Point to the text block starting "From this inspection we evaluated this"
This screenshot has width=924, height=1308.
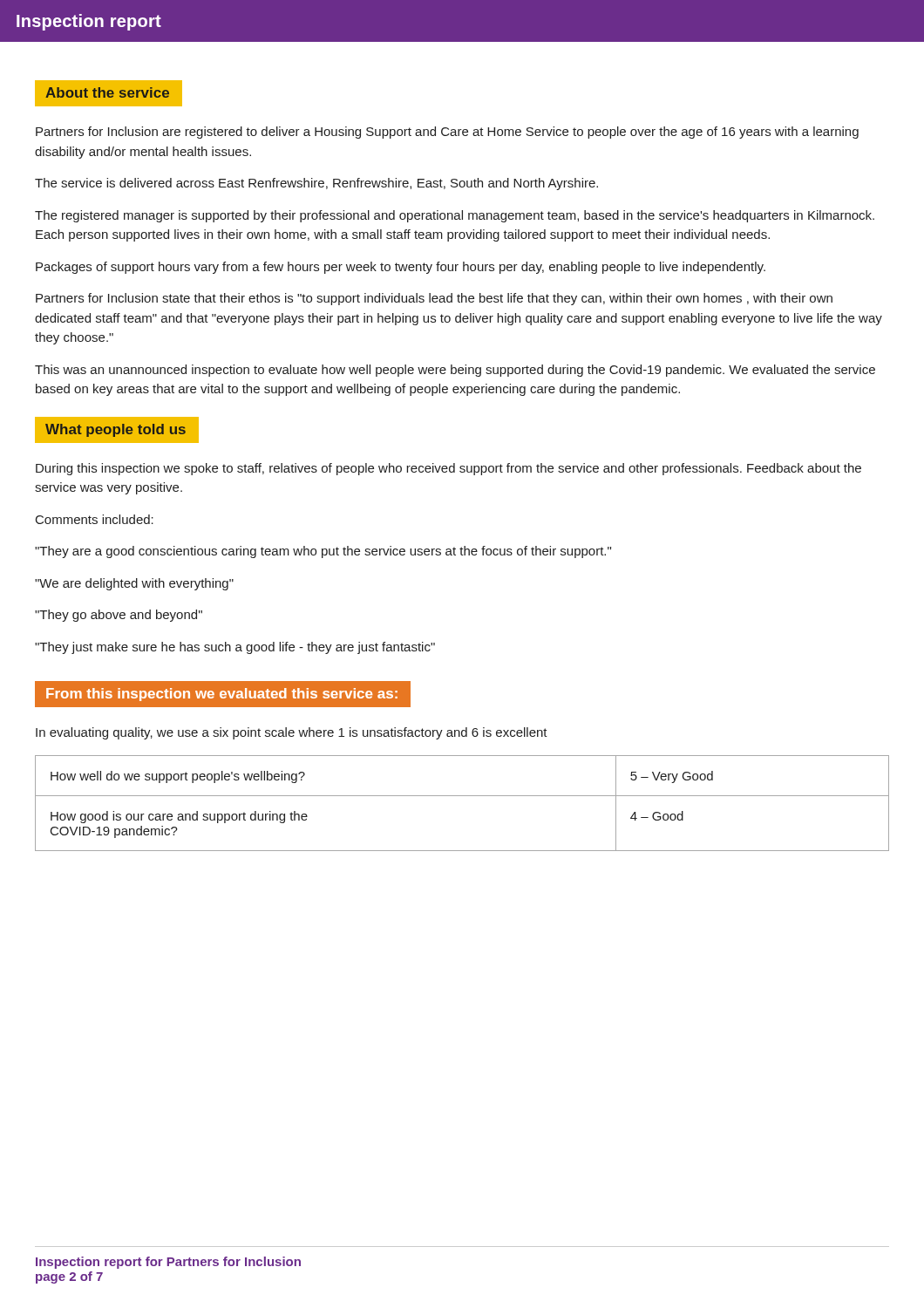click(222, 694)
